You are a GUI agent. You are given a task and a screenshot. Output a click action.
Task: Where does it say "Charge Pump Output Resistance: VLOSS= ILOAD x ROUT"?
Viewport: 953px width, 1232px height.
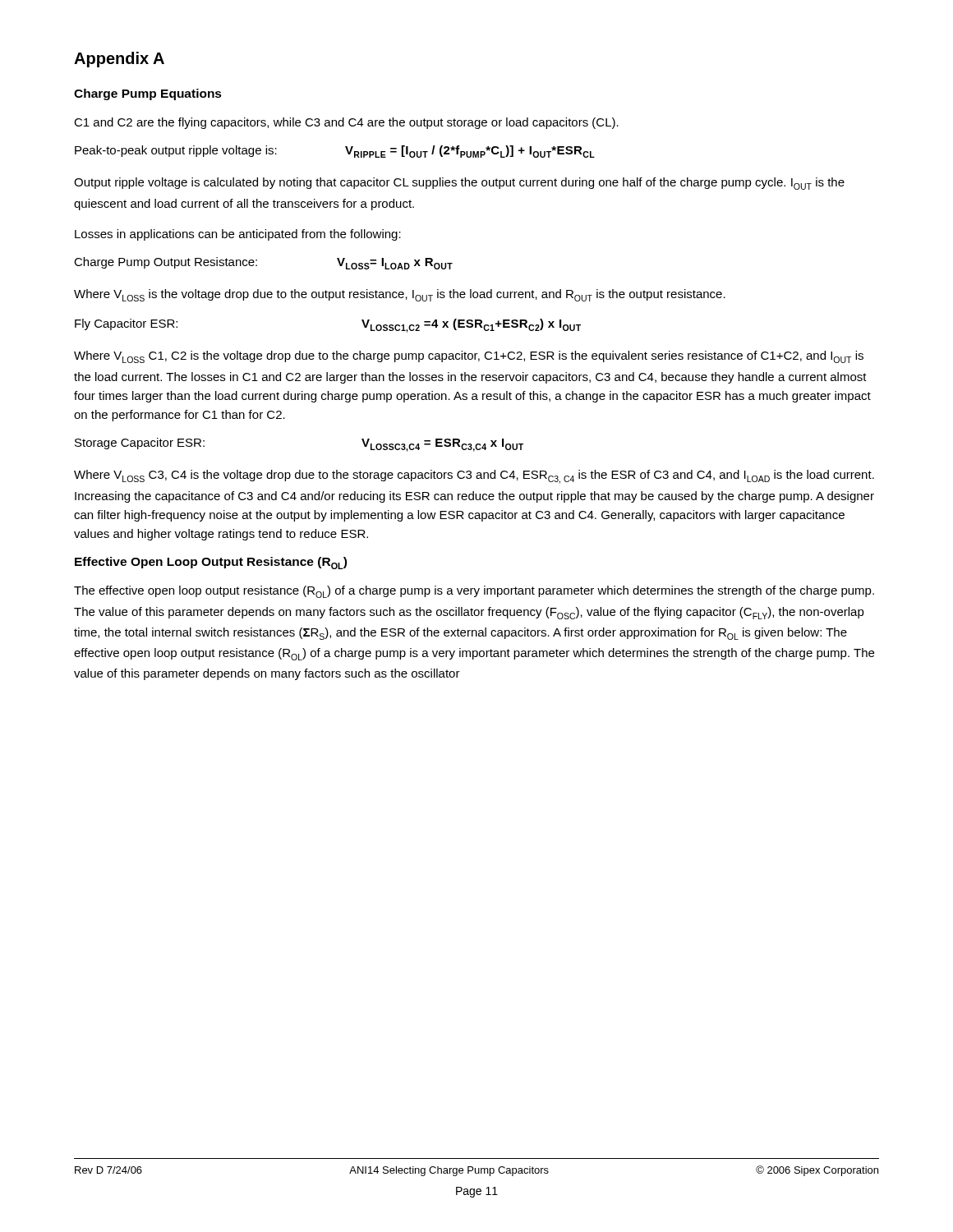pos(263,263)
